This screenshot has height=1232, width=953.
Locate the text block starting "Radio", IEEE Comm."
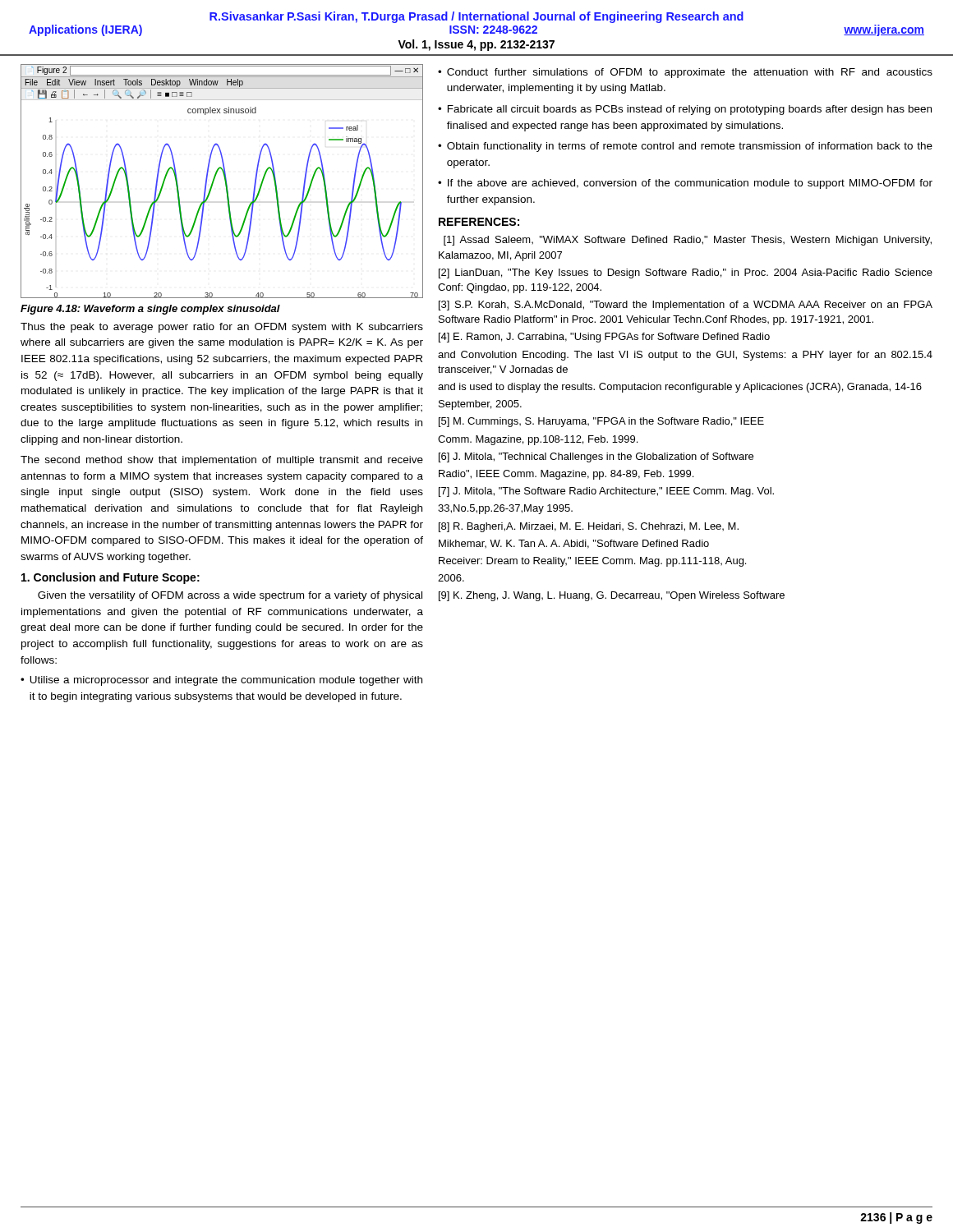[566, 473]
